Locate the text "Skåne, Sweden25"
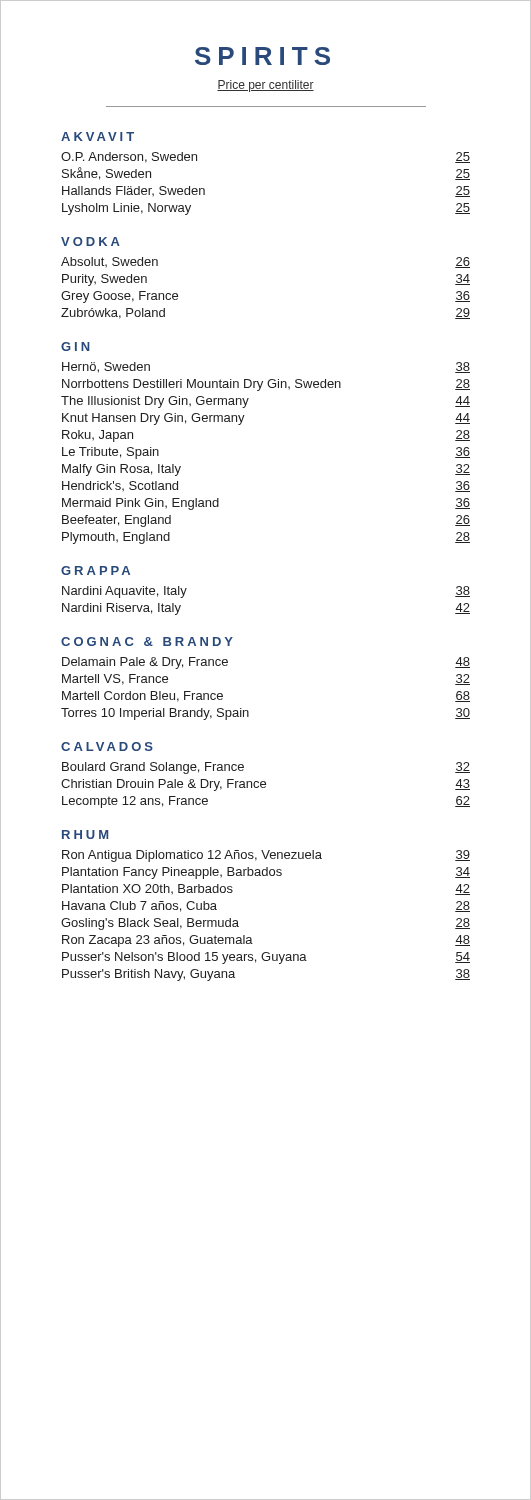The image size is (531, 1500). (110, 174)
